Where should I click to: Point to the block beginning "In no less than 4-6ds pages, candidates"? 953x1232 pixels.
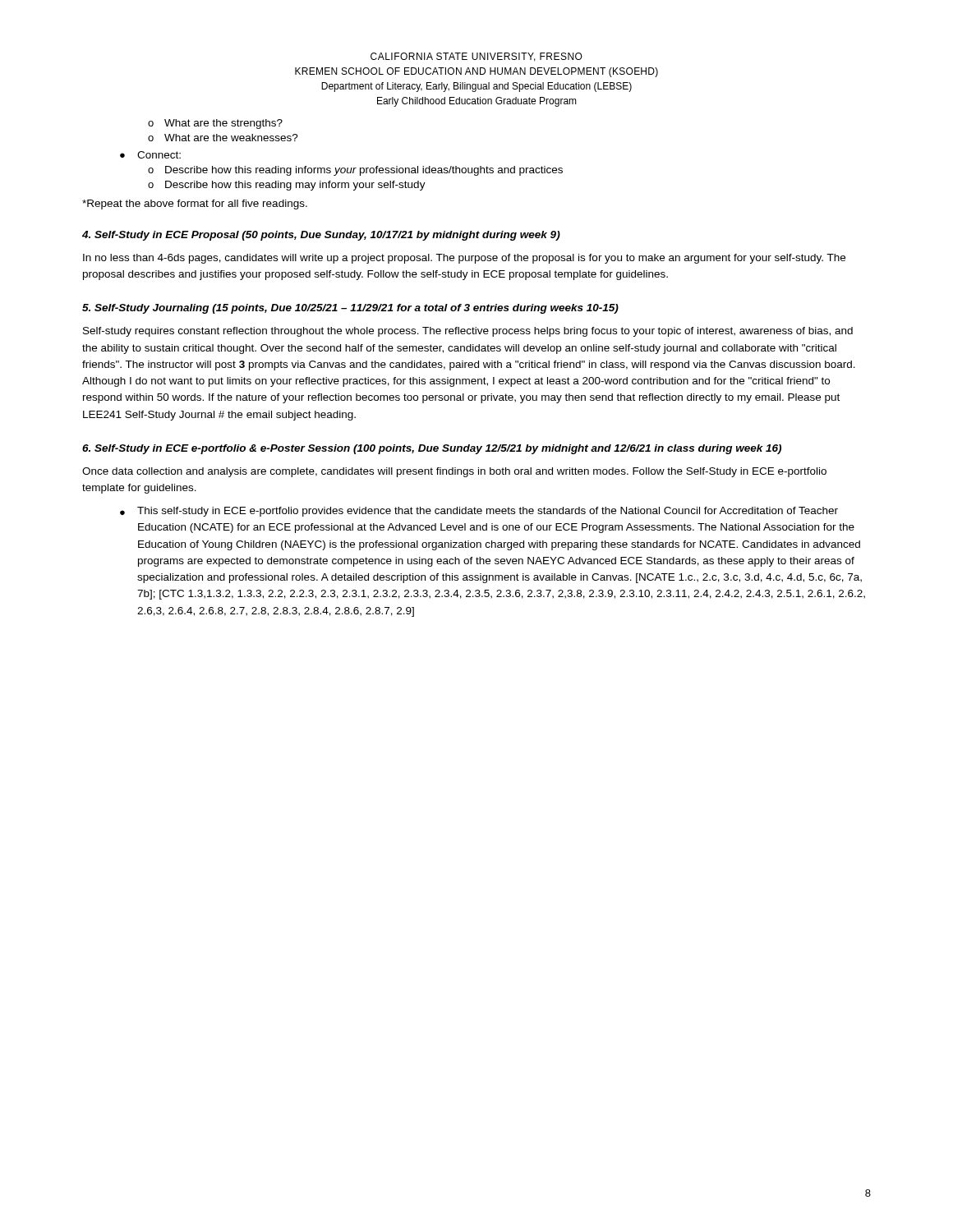(464, 266)
